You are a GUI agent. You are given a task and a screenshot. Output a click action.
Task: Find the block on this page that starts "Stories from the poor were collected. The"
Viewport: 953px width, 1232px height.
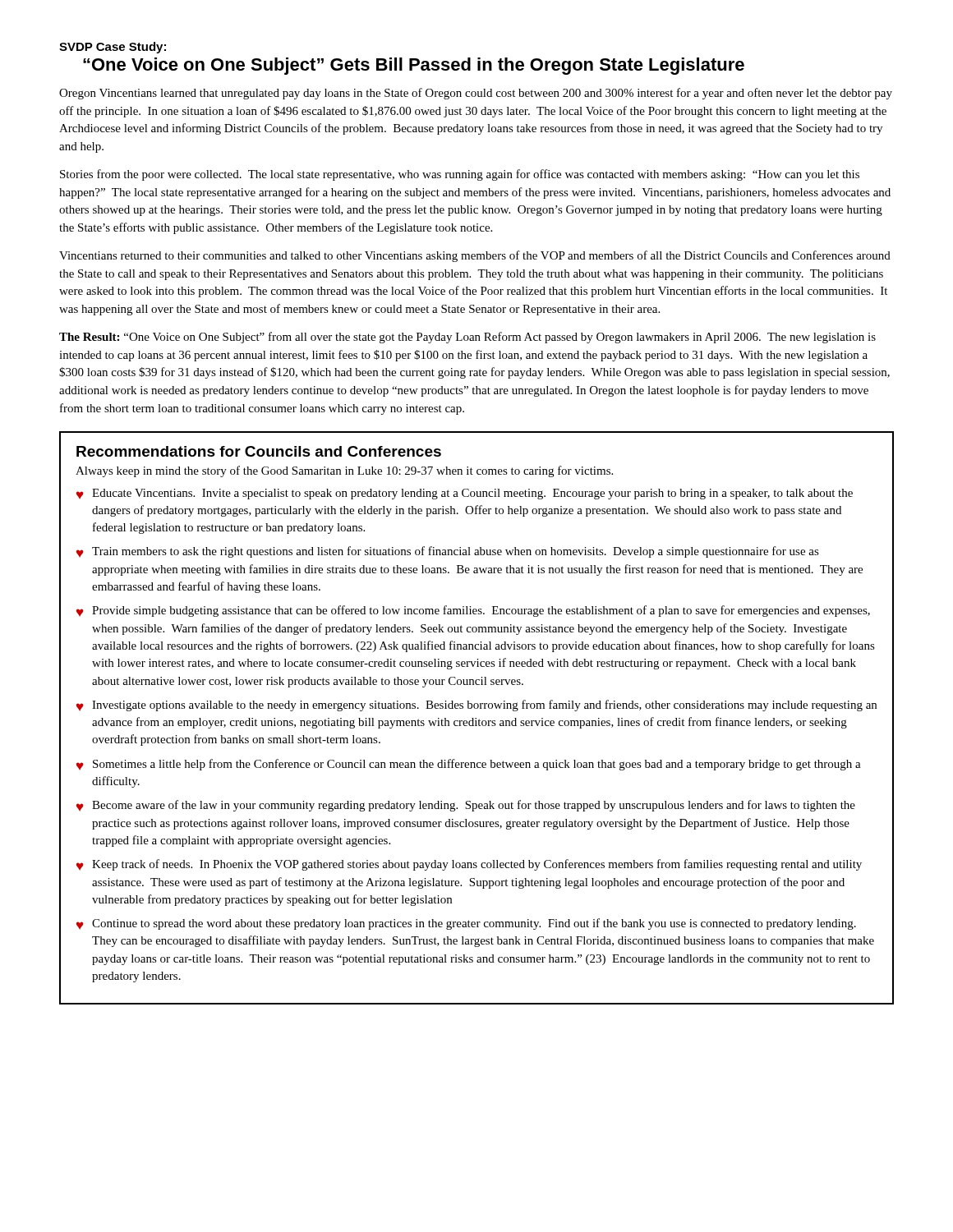pos(475,201)
